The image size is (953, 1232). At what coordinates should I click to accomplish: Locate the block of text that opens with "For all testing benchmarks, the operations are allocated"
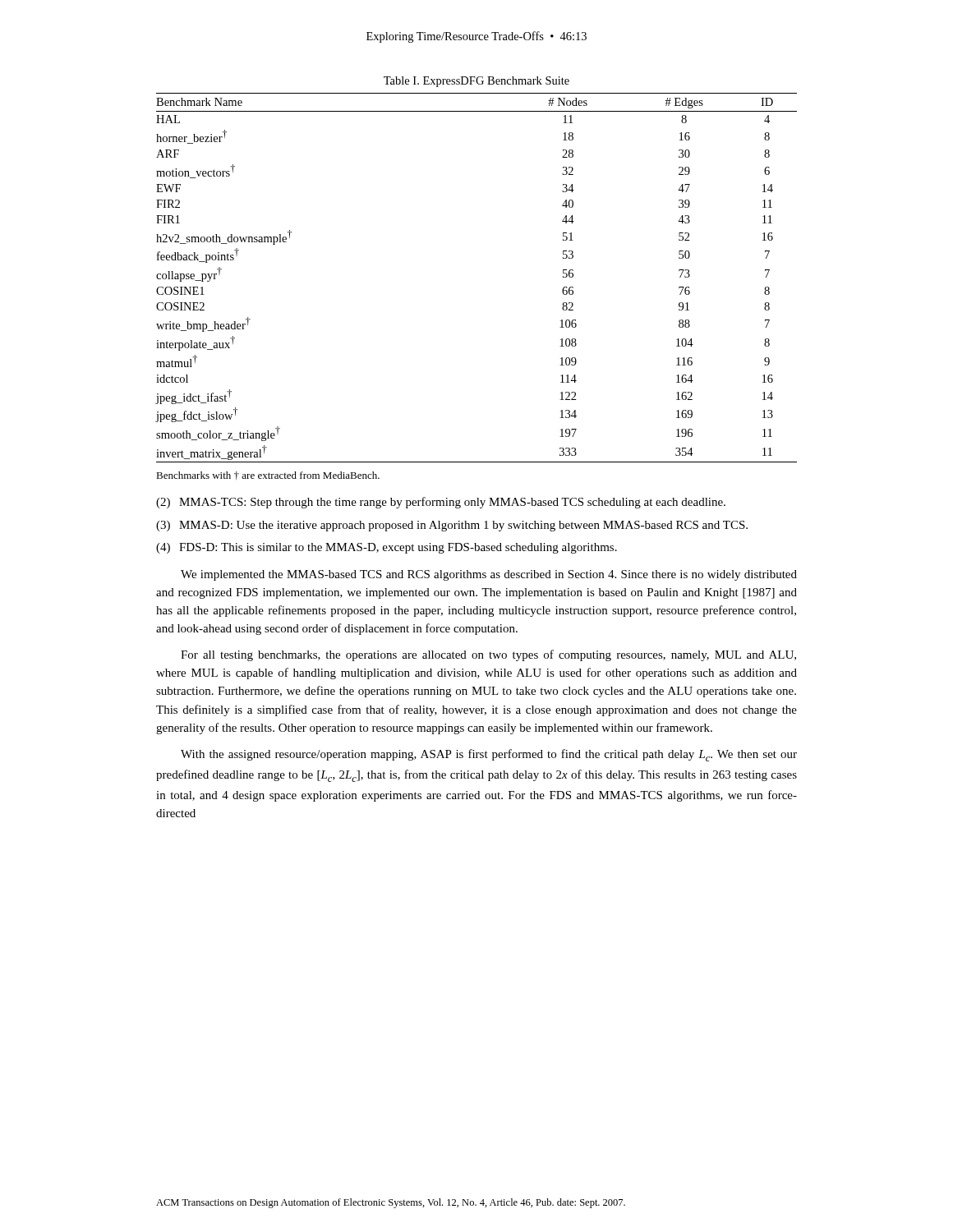click(x=476, y=691)
